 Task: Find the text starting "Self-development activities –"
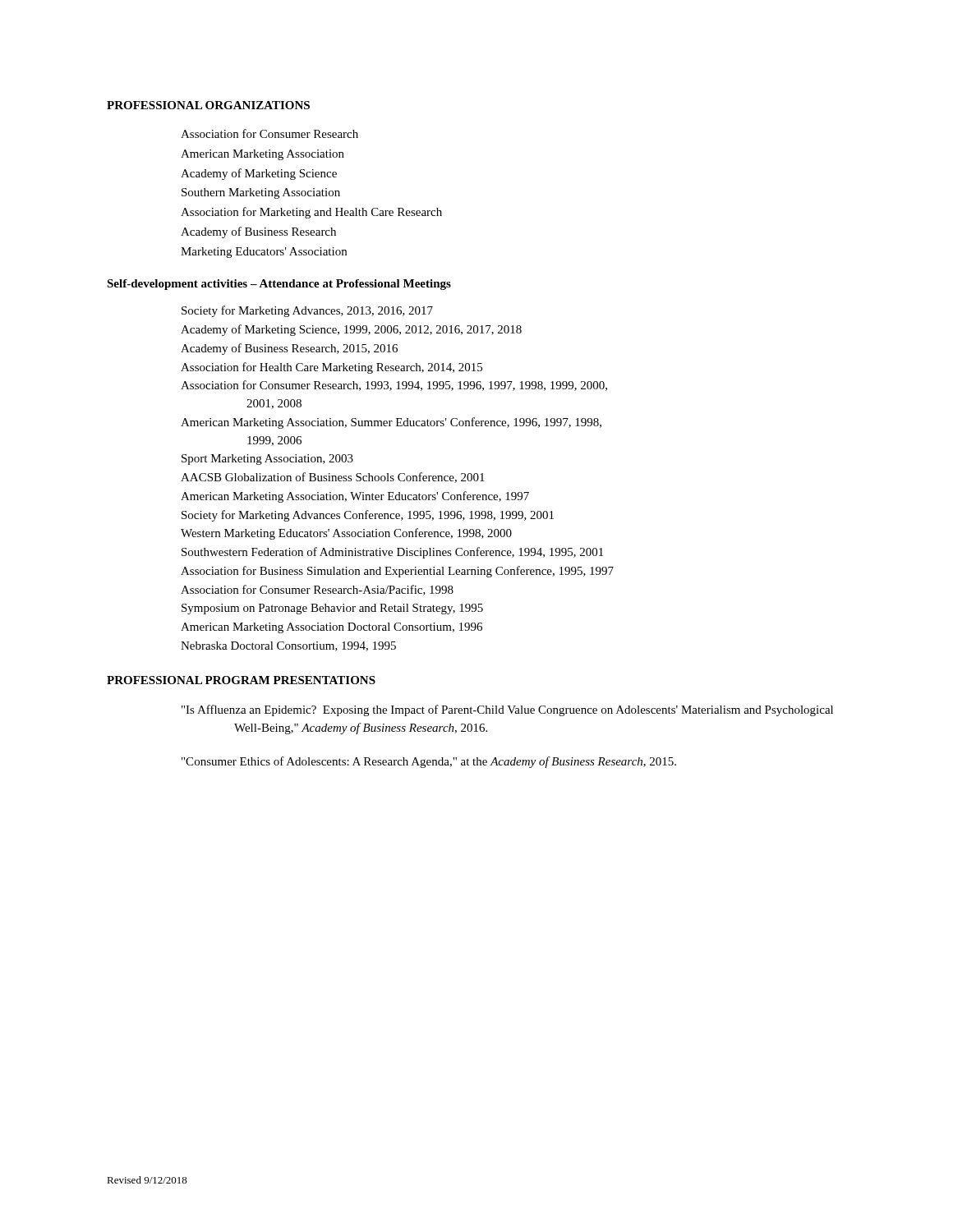click(x=279, y=284)
